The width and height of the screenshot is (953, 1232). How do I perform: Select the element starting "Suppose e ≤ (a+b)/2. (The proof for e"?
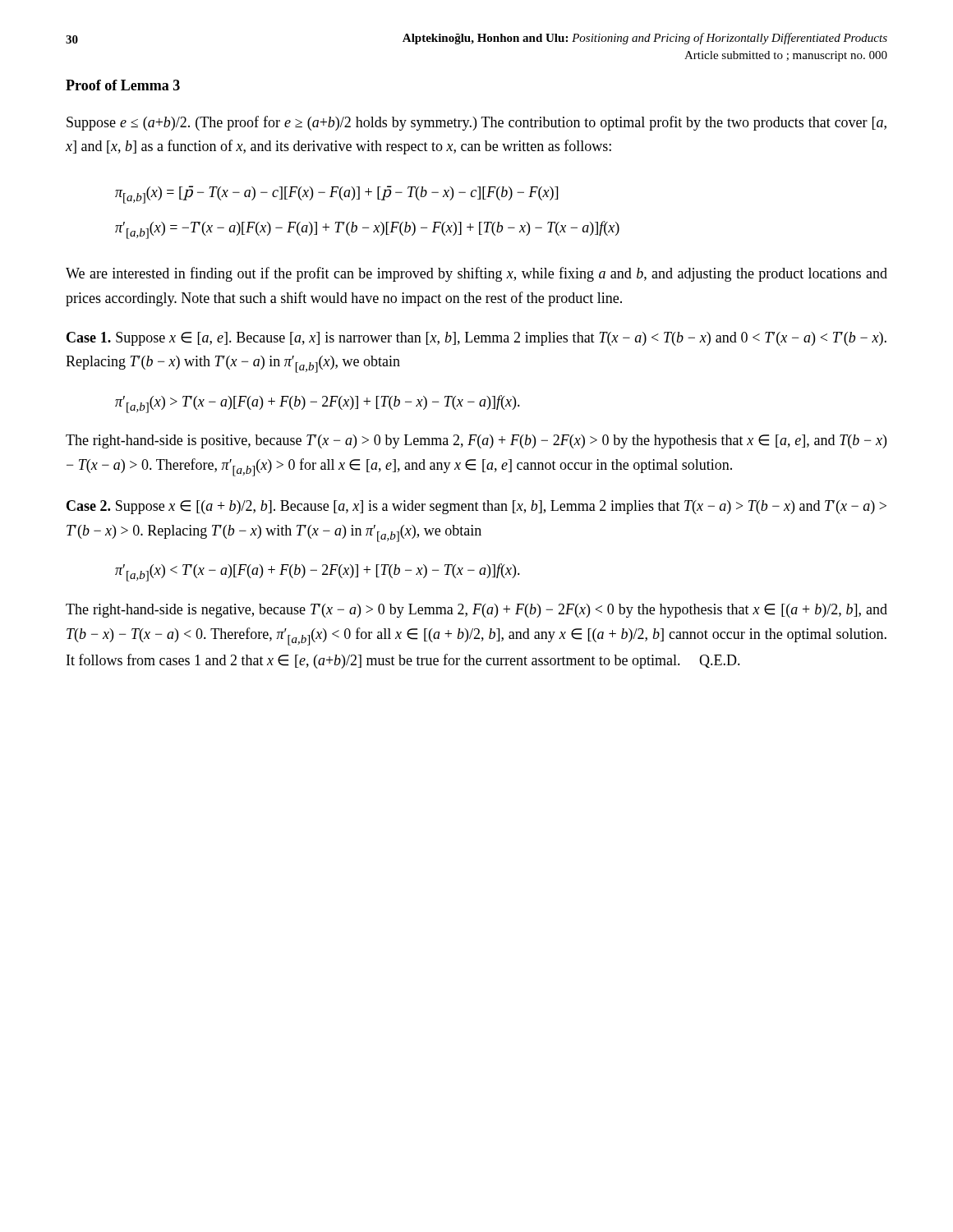476,134
